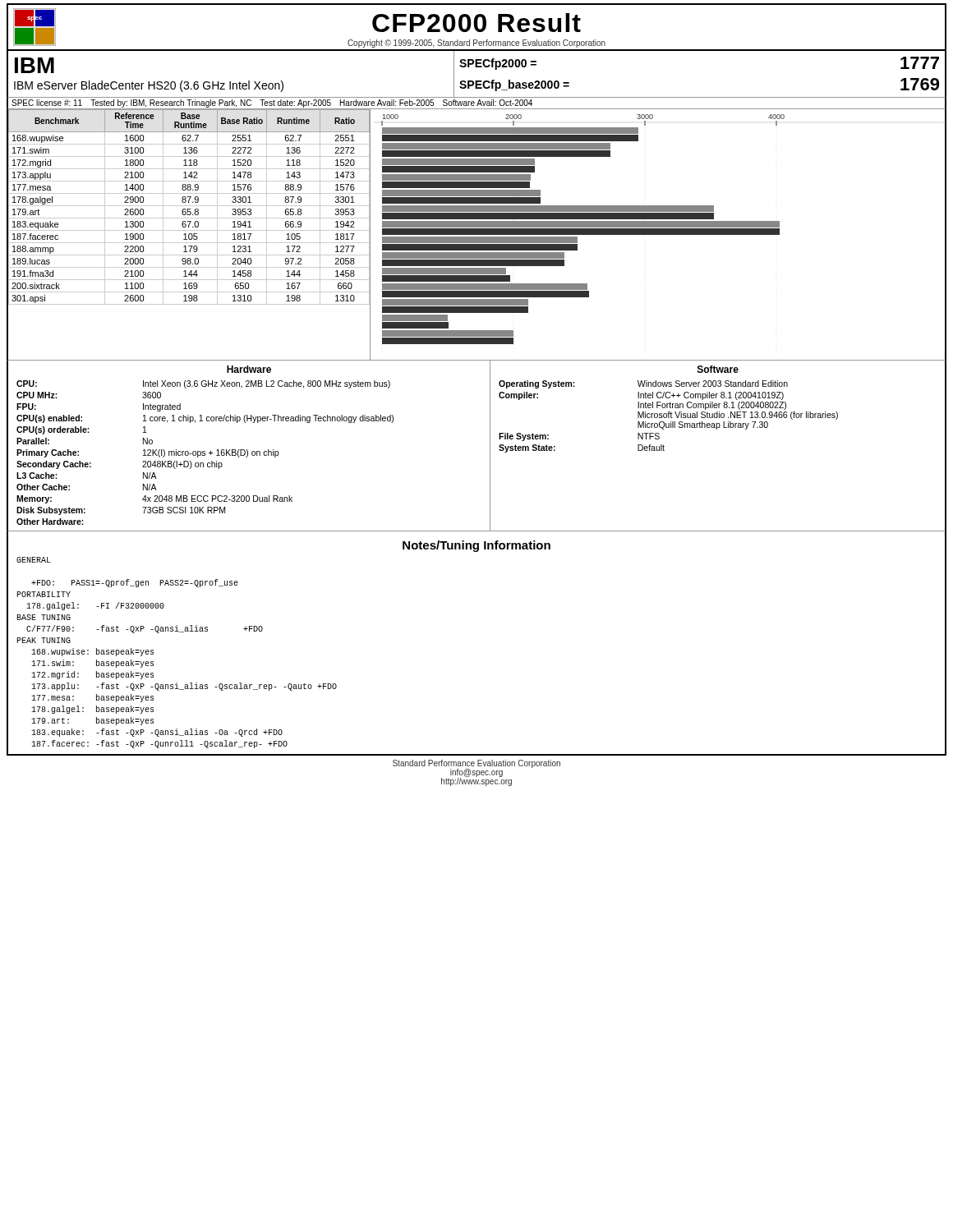Locate the title that opens with "spec CFP2000 Result"

point(476,28)
